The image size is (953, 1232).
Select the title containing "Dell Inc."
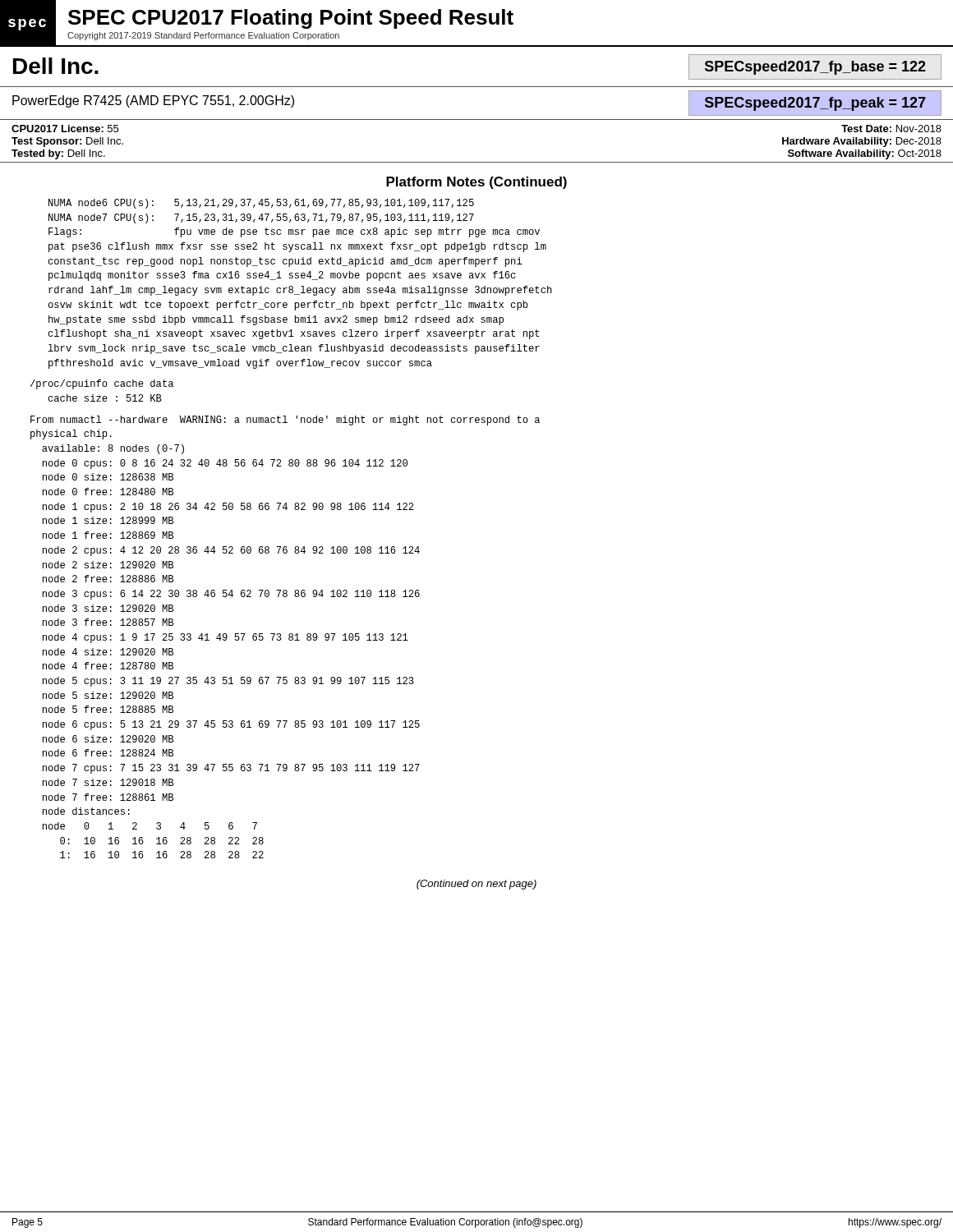(56, 66)
